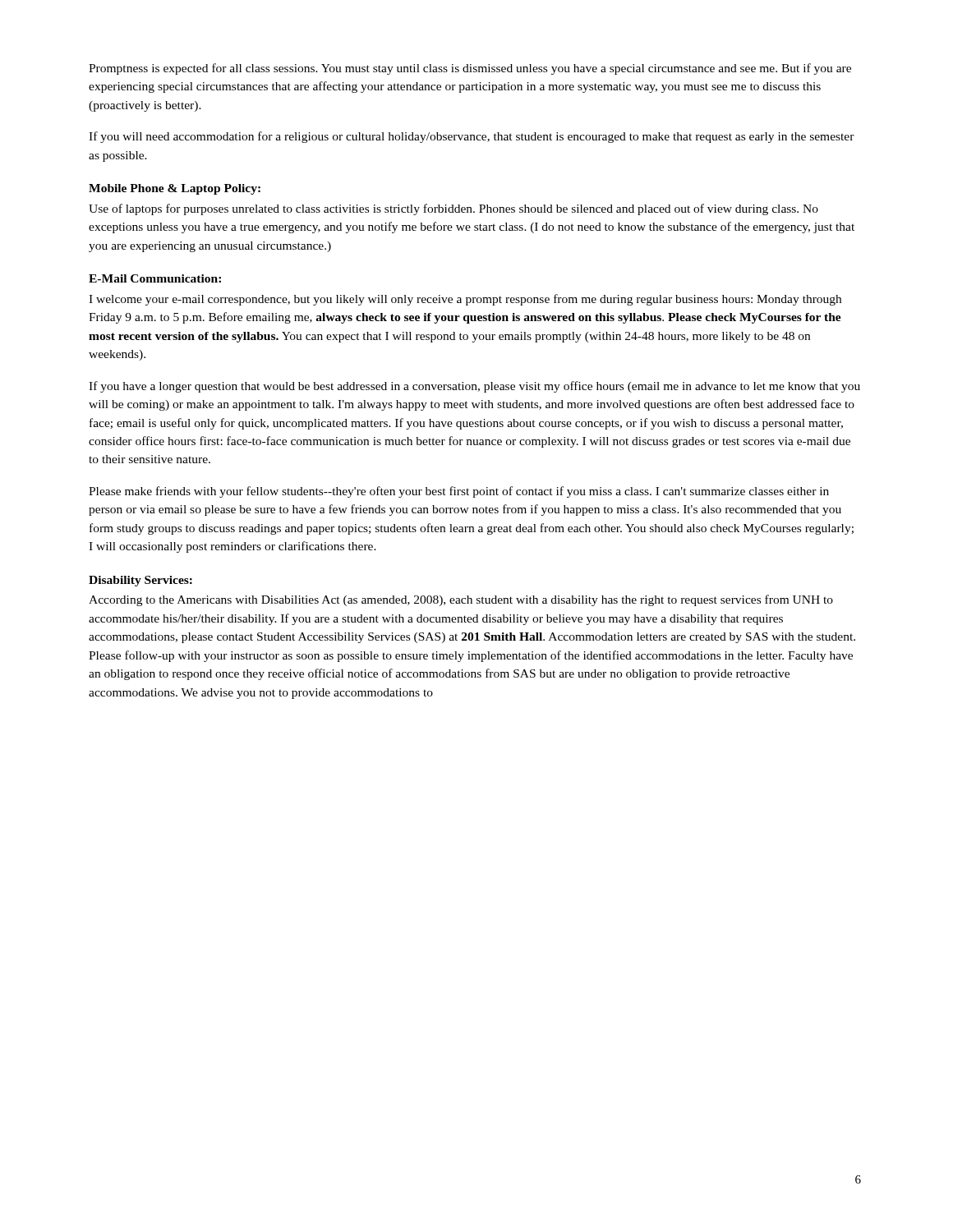Find the text block that says "I welcome your e-mail correspondence, but you"
This screenshot has height=1232, width=953.
click(x=465, y=326)
